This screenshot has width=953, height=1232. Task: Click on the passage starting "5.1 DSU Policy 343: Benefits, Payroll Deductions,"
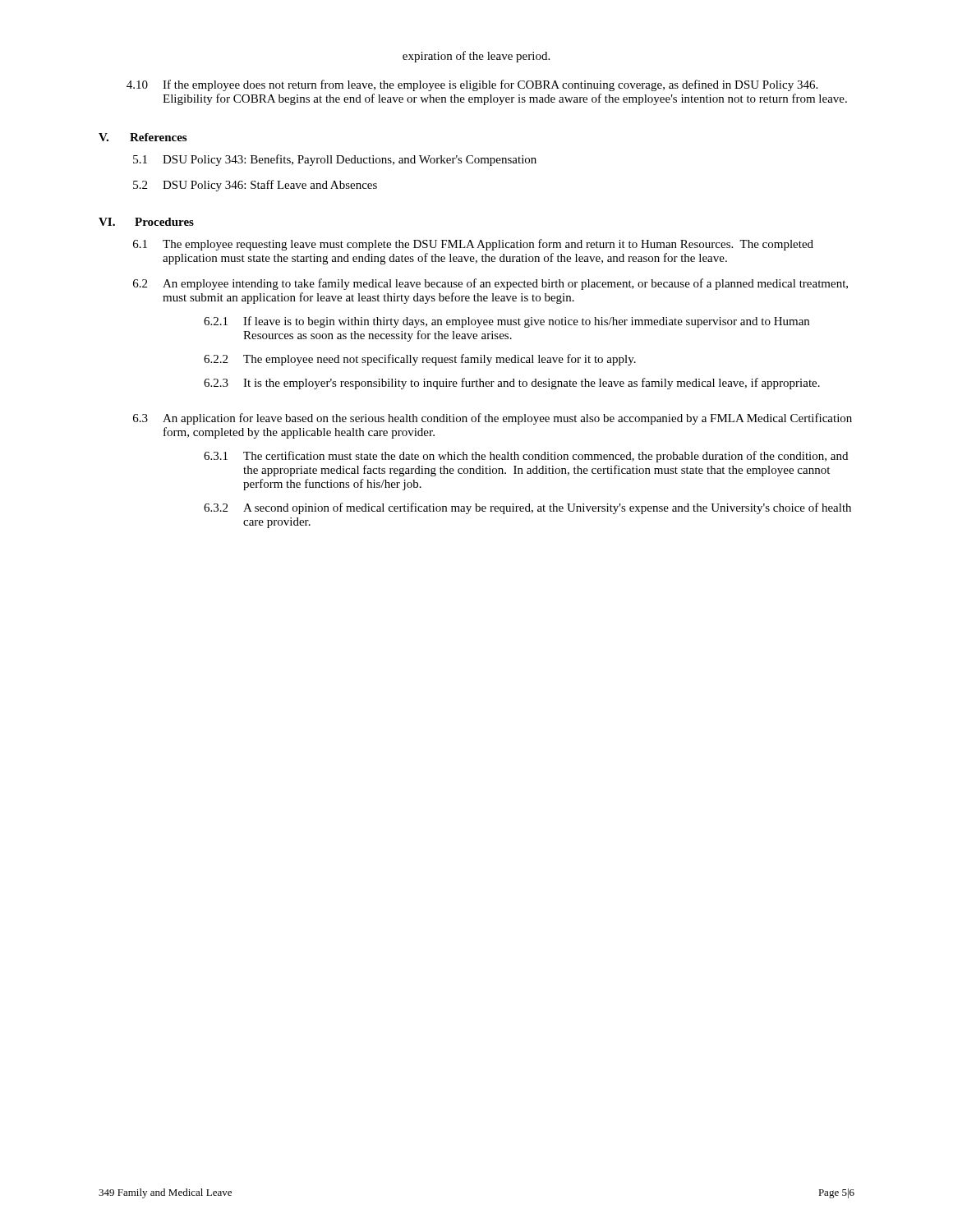(x=476, y=160)
